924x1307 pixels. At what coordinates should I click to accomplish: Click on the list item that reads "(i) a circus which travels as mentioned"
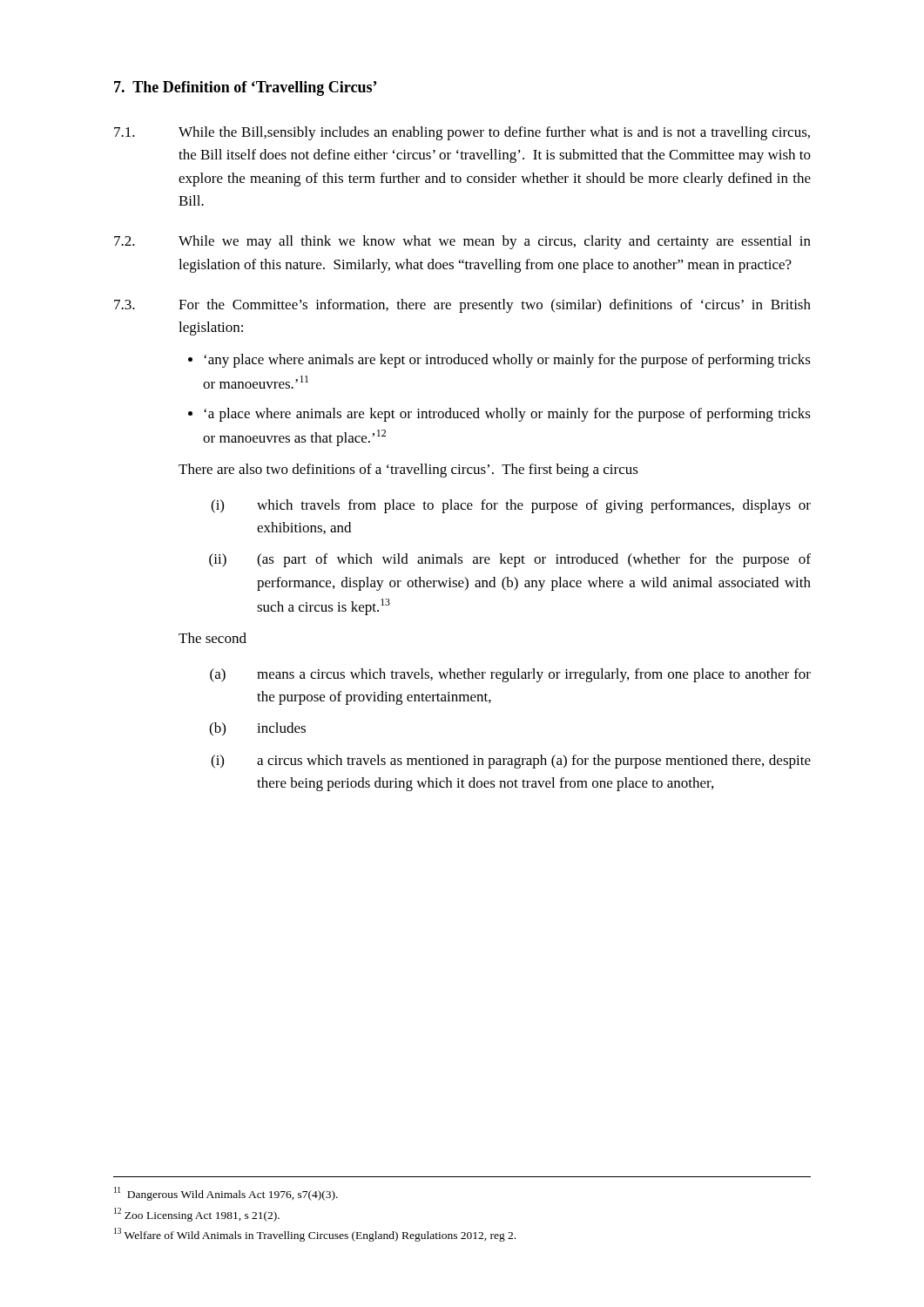coord(495,772)
